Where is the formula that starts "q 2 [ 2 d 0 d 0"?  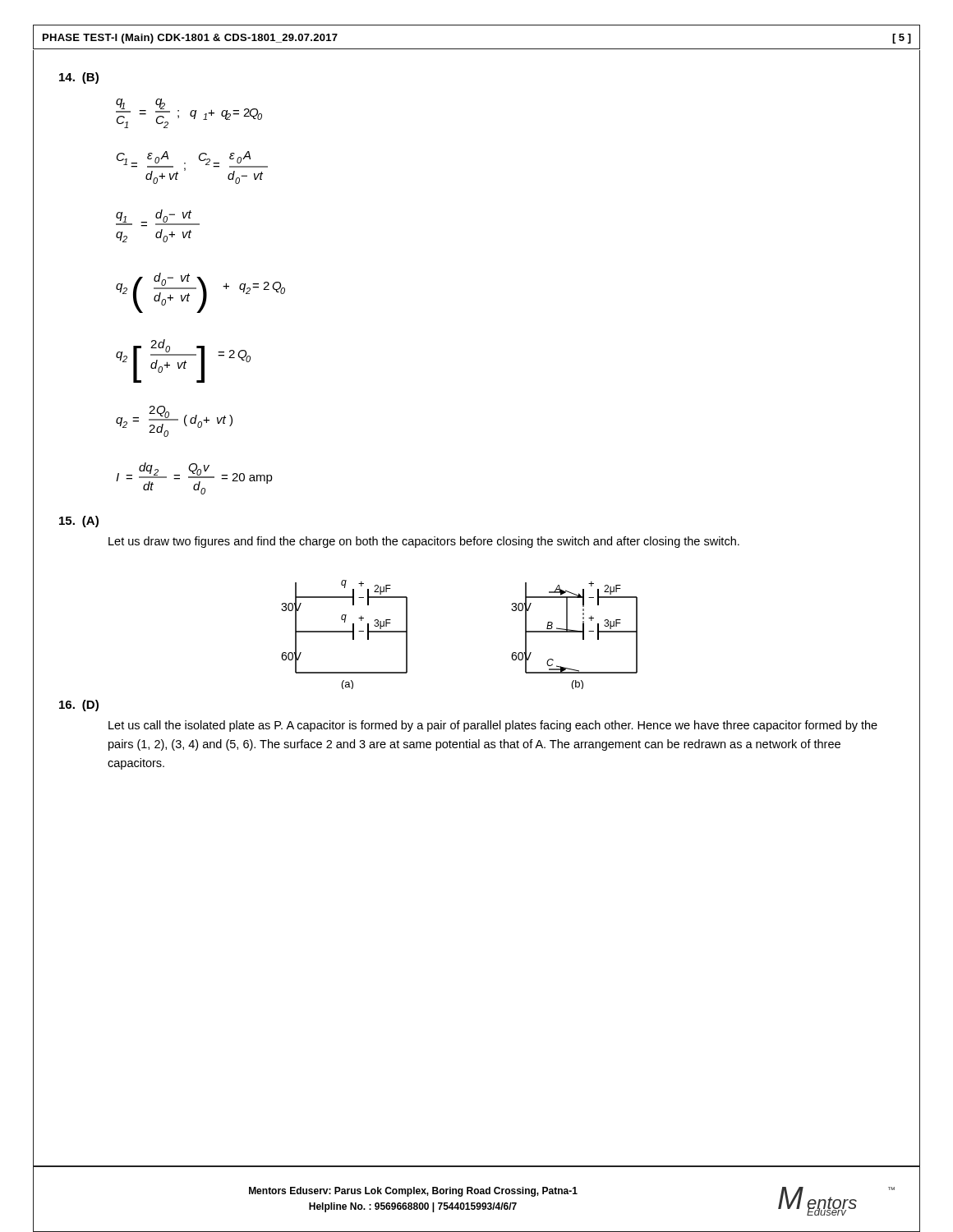[x=239, y=355]
